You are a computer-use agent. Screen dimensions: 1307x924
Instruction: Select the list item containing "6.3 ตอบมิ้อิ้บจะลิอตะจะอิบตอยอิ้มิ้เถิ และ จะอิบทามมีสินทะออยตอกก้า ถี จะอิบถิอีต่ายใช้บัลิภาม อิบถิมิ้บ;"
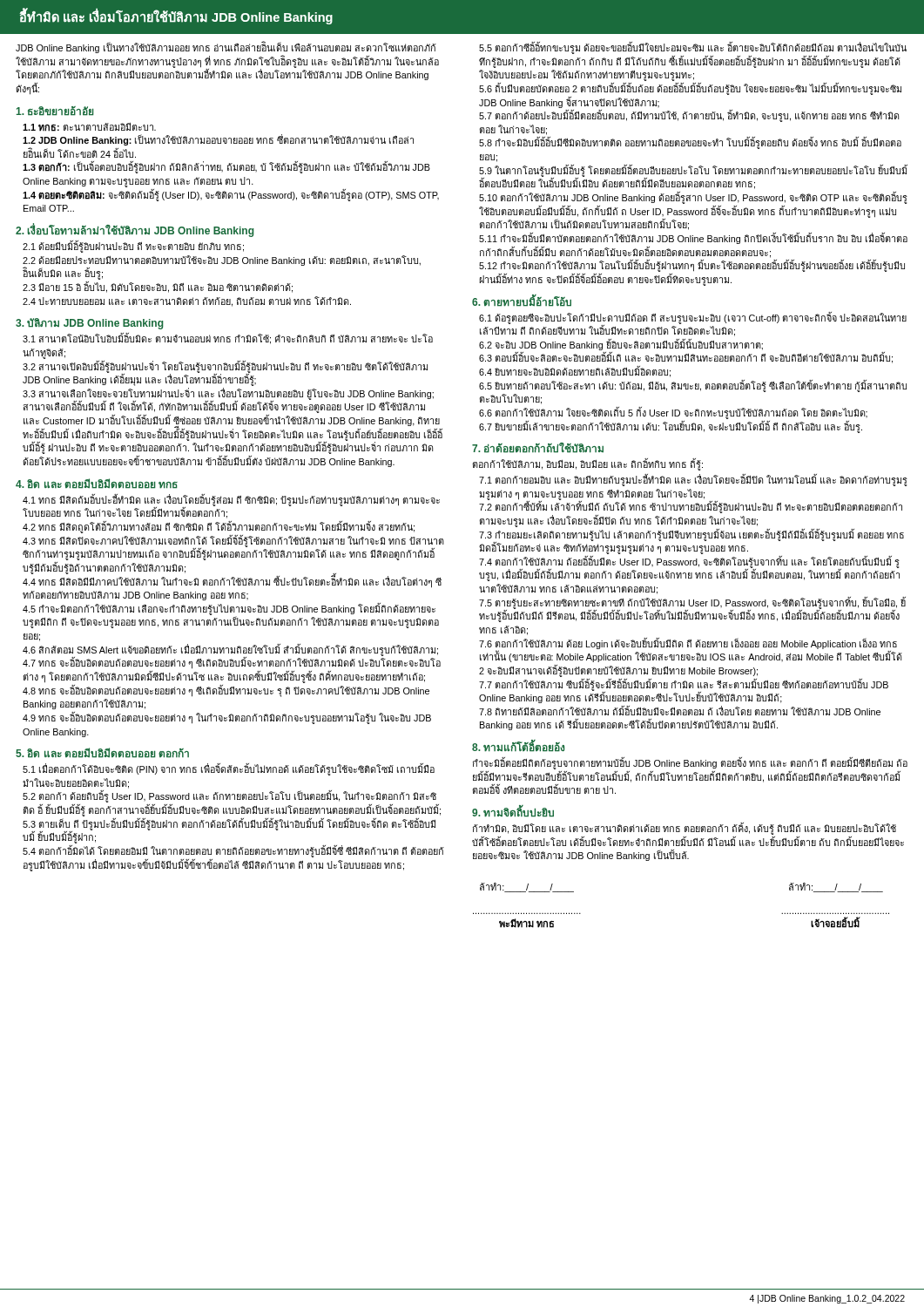pos(686,359)
